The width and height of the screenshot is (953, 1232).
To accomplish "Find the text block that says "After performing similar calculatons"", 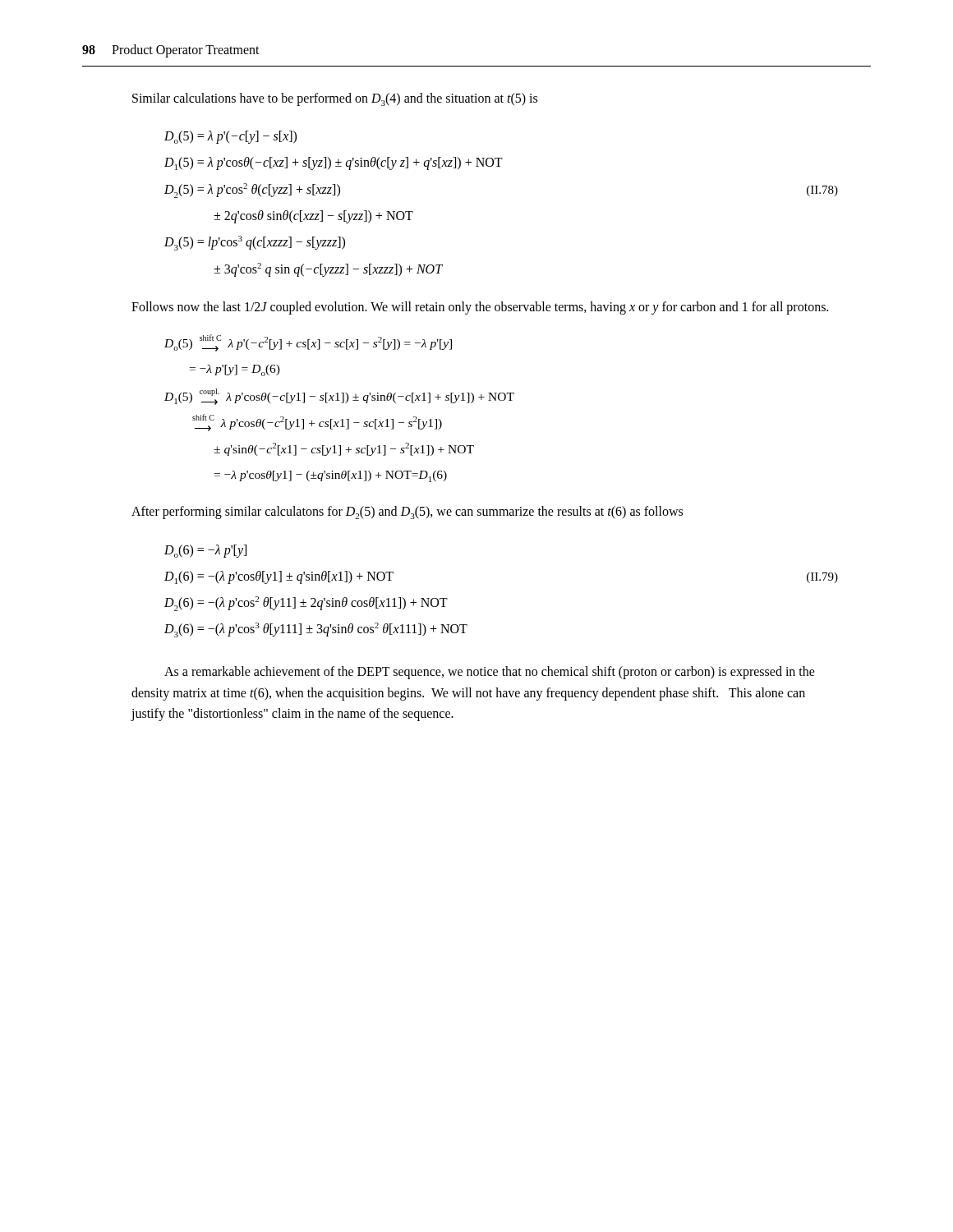I will coord(407,513).
